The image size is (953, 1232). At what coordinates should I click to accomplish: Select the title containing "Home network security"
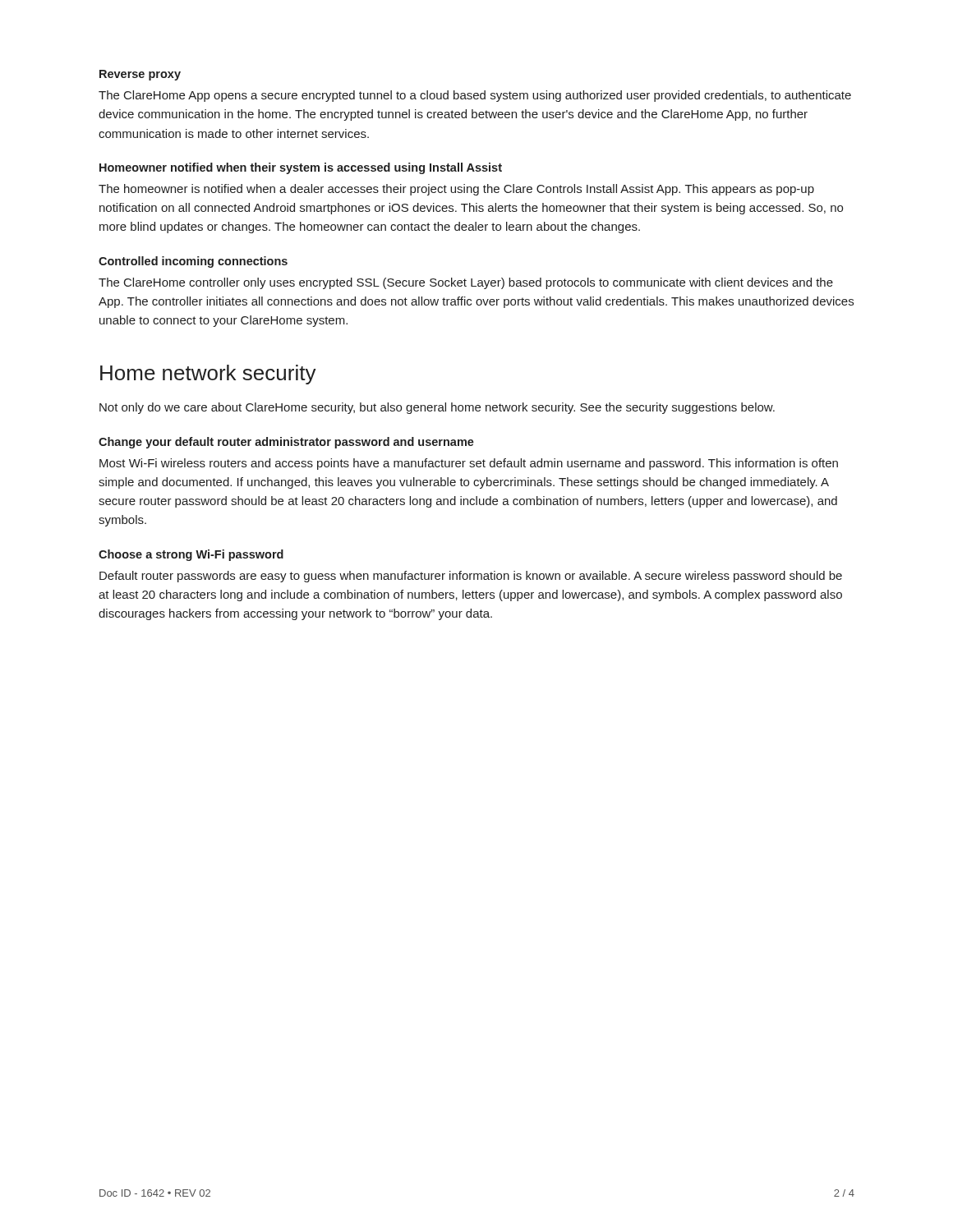coord(207,373)
